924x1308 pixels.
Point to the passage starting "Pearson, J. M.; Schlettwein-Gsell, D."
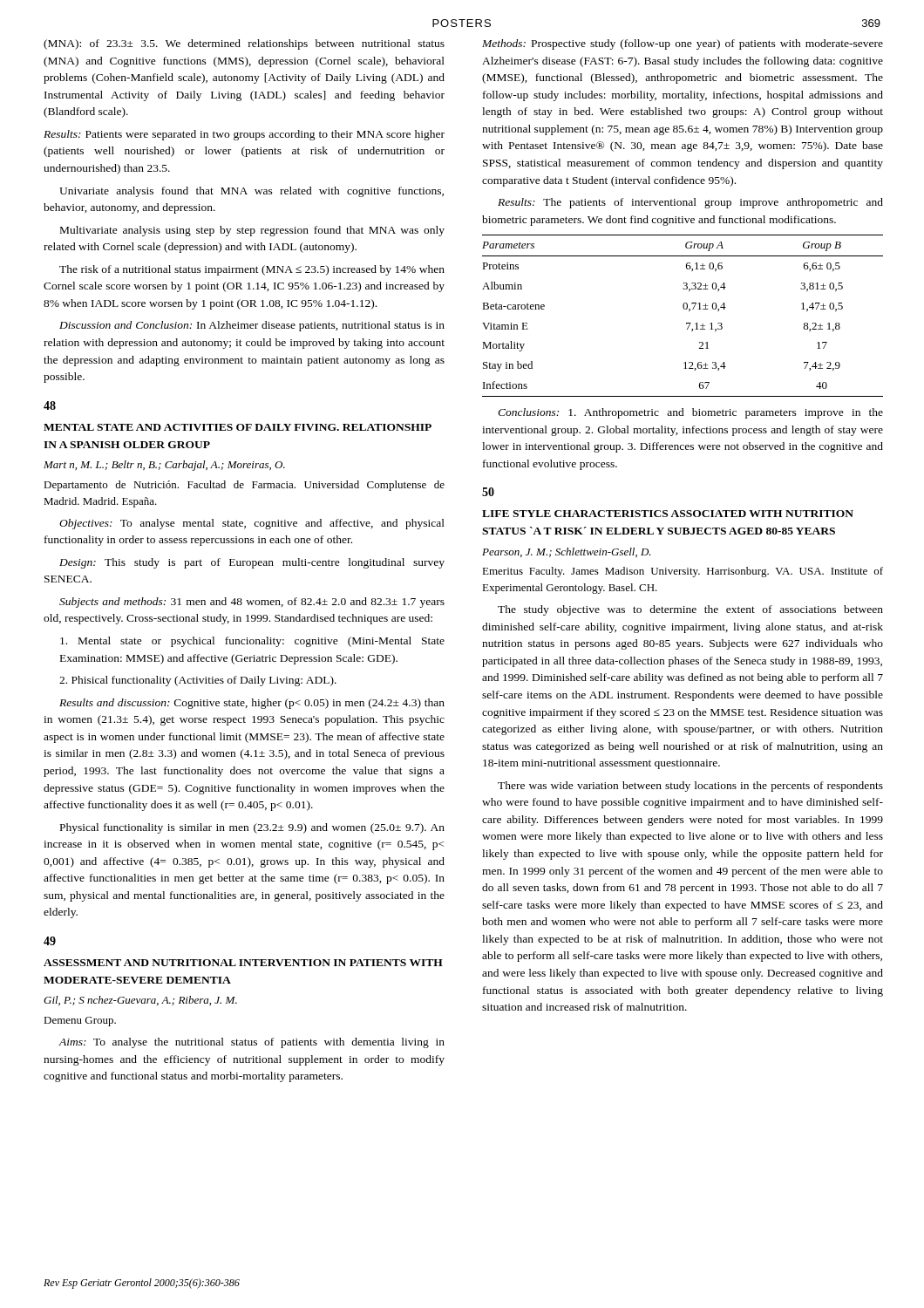point(567,551)
